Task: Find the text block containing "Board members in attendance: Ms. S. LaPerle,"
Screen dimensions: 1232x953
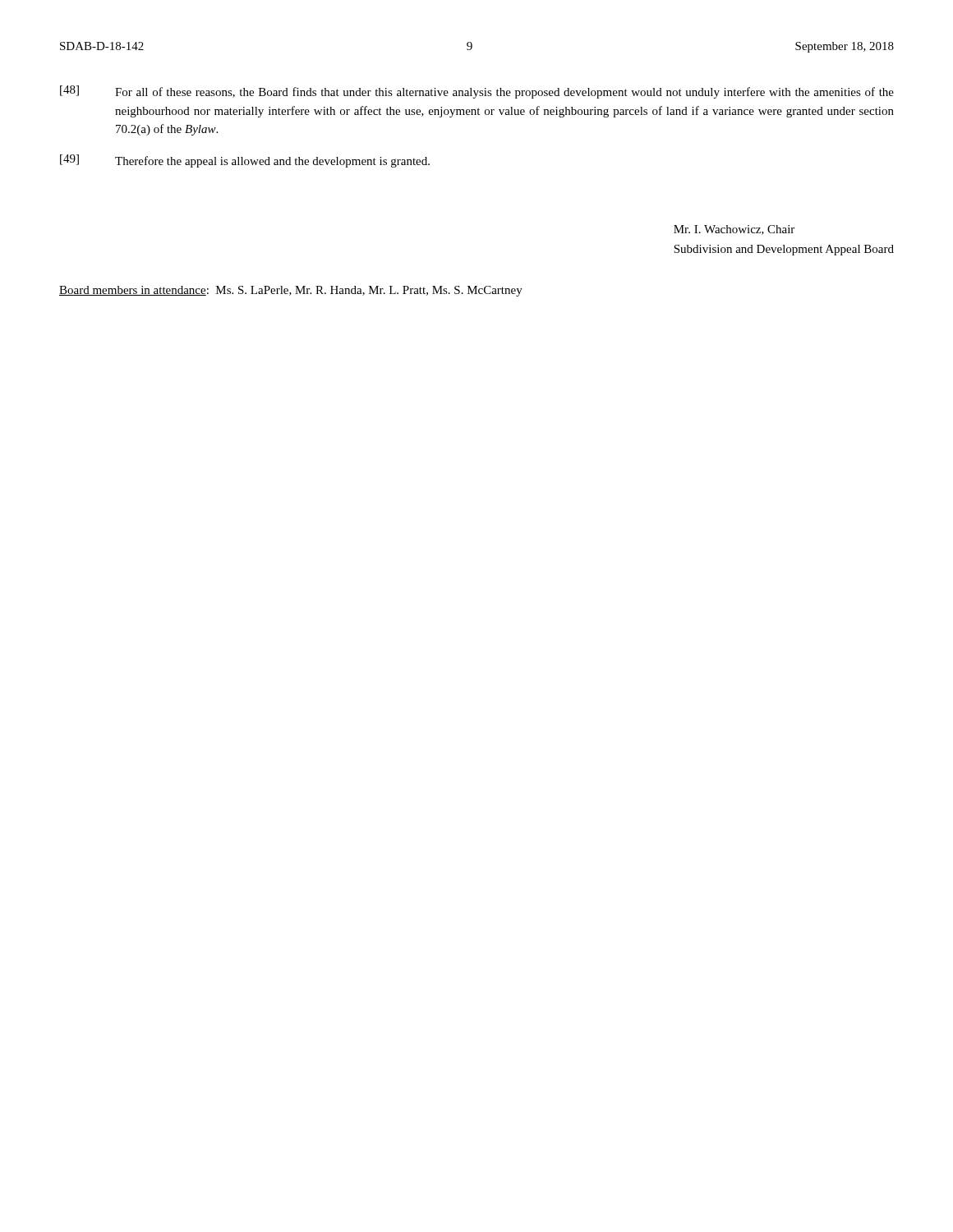Action: click(x=291, y=290)
